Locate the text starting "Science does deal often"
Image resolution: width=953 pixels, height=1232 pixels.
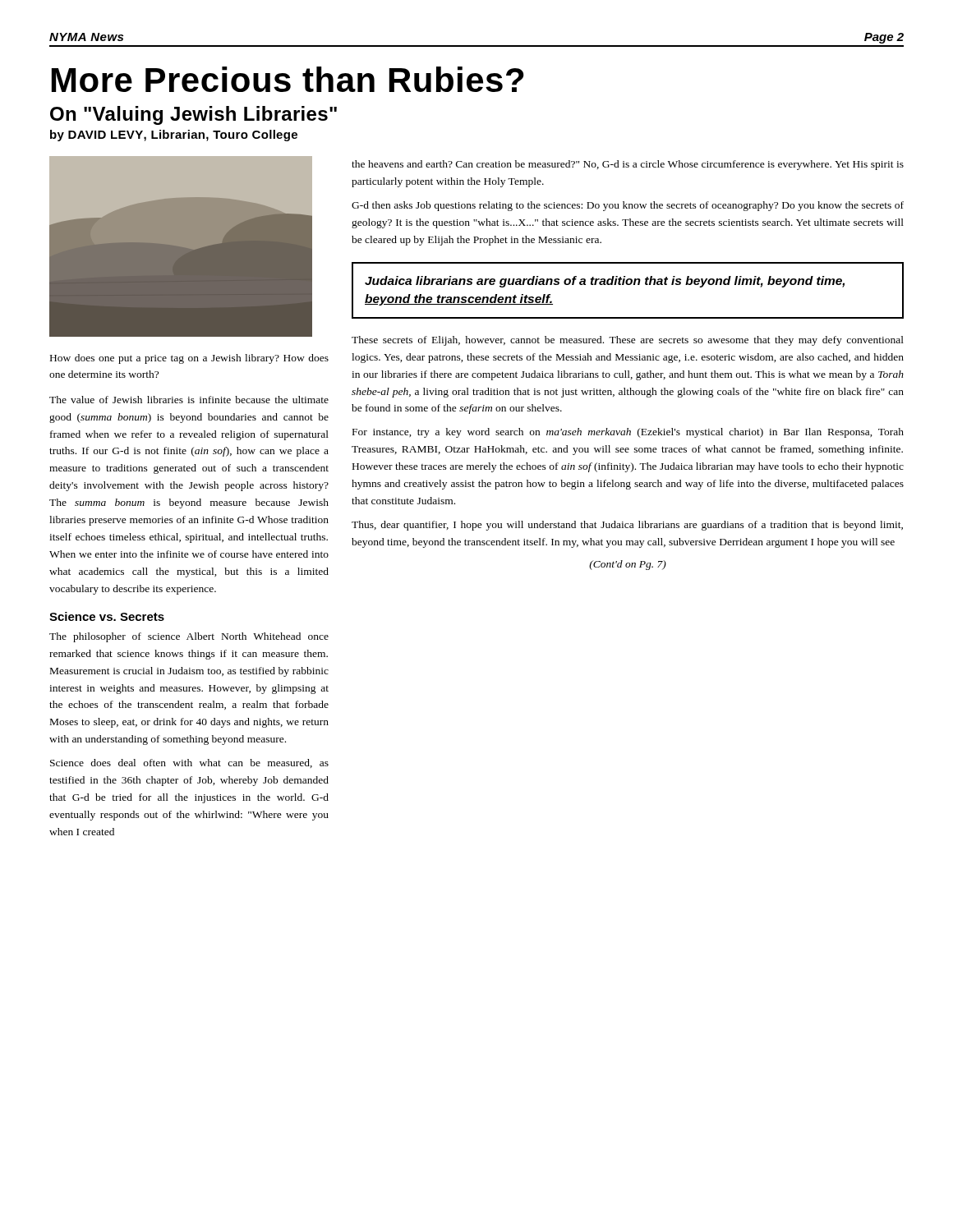tap(189, 797)
